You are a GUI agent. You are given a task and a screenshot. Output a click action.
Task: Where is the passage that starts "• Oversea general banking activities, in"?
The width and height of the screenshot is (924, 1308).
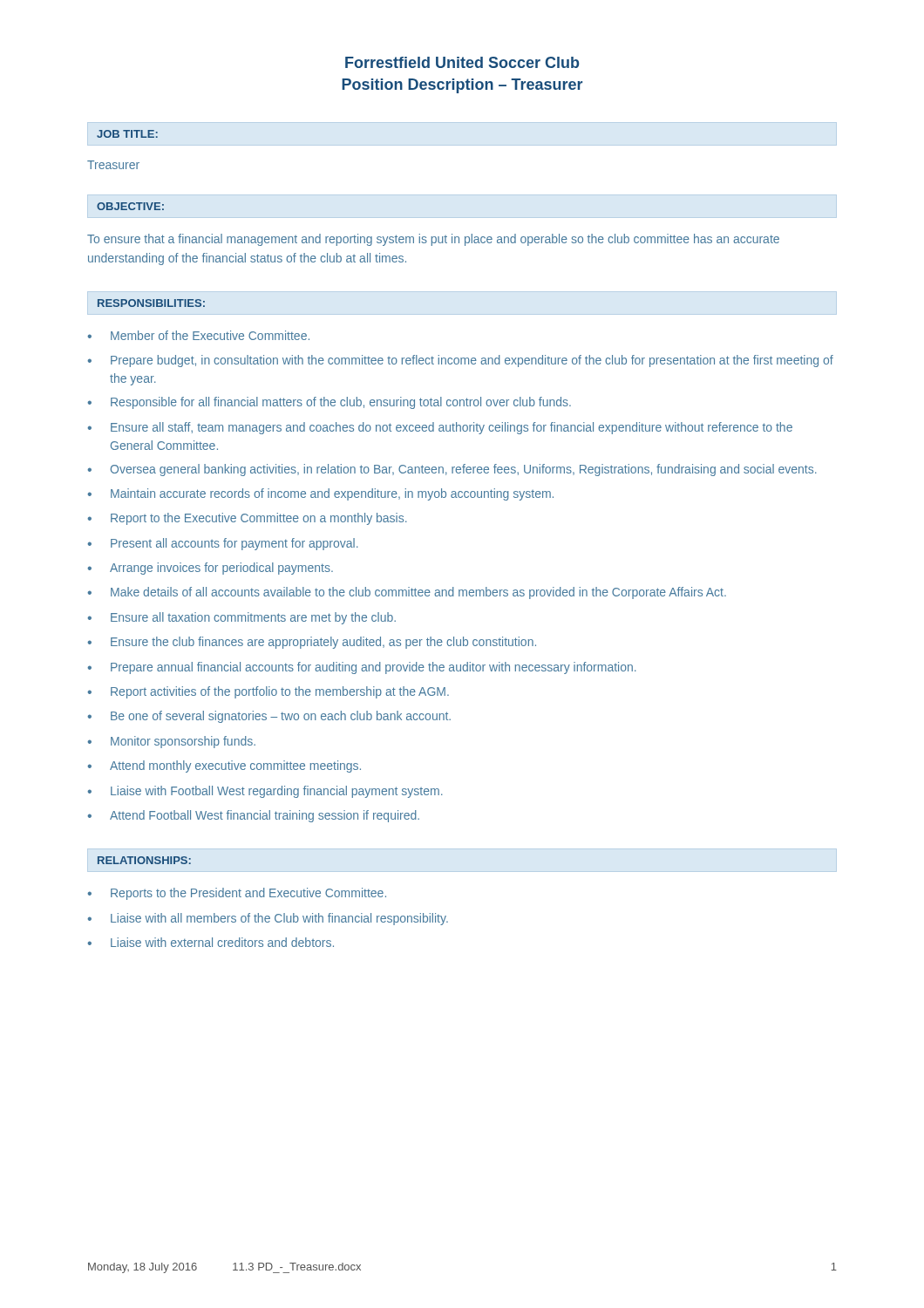462,470
